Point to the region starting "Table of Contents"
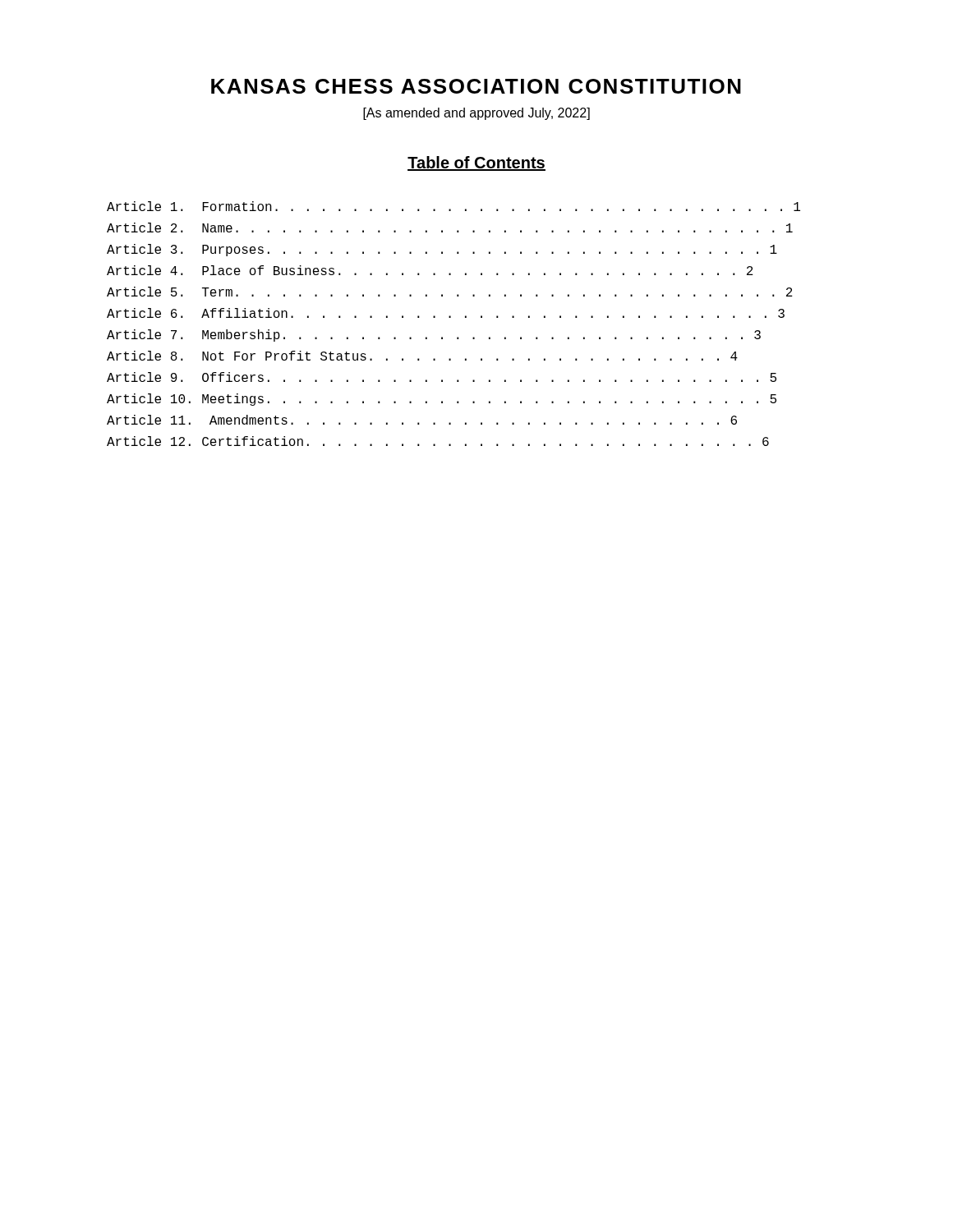The height and width of the screenshot is (1232, 953). (x=476, y=163)
